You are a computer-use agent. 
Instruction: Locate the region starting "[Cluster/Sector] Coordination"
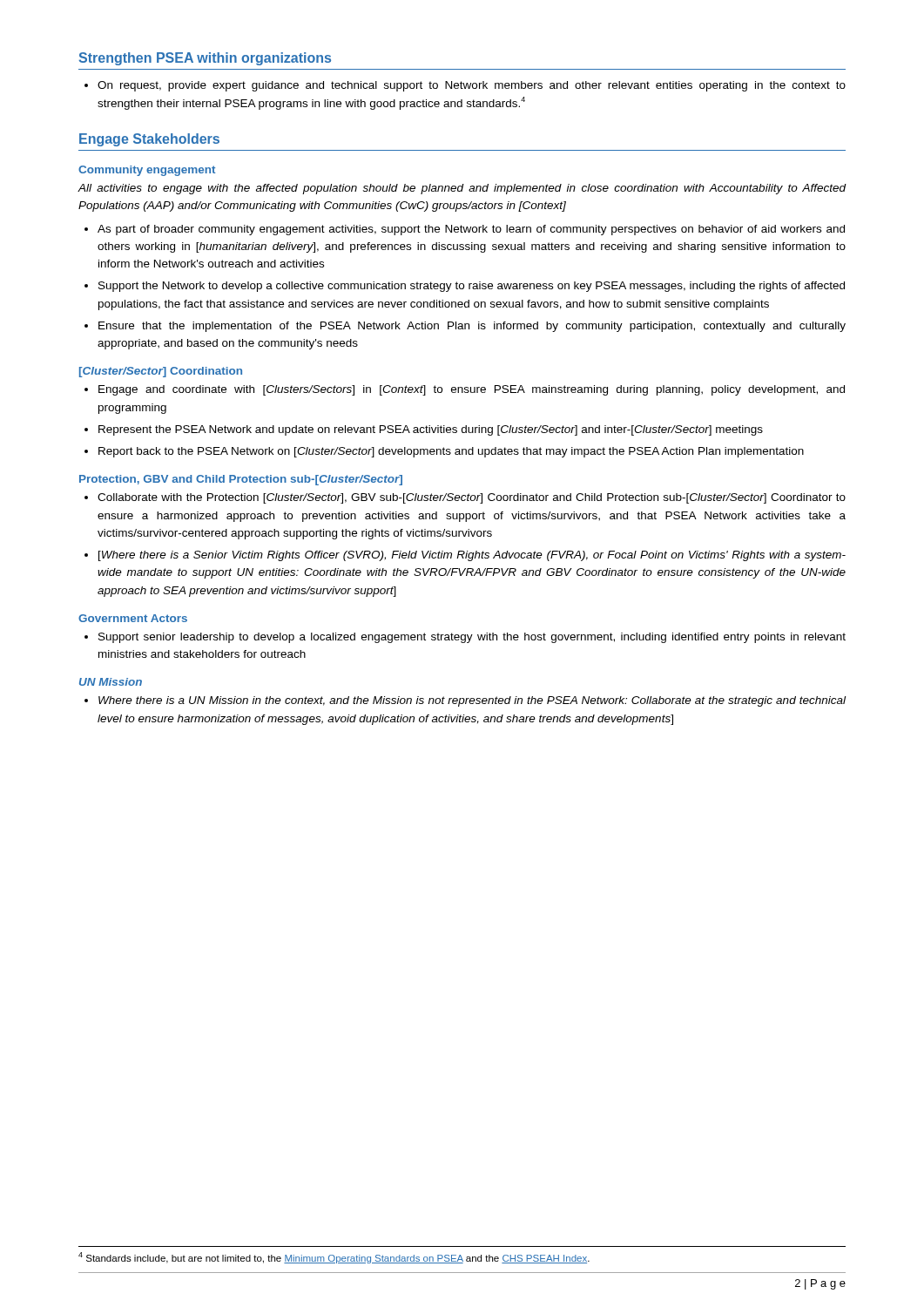pyautogui.click(x=161, y=371)
